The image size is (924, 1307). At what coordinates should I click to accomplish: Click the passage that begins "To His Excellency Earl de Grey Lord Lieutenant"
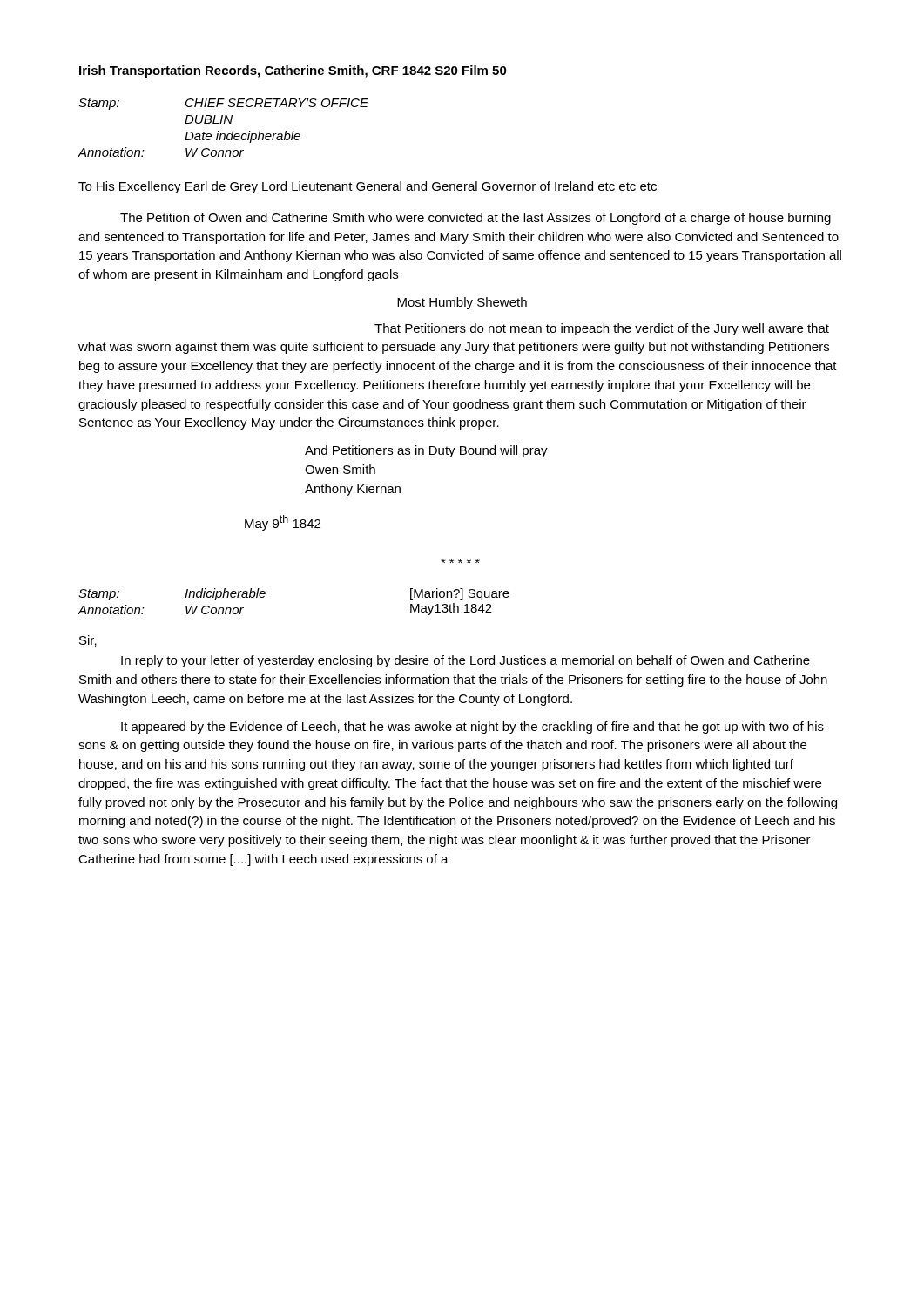pyautogui.click(x=368, y=186)
